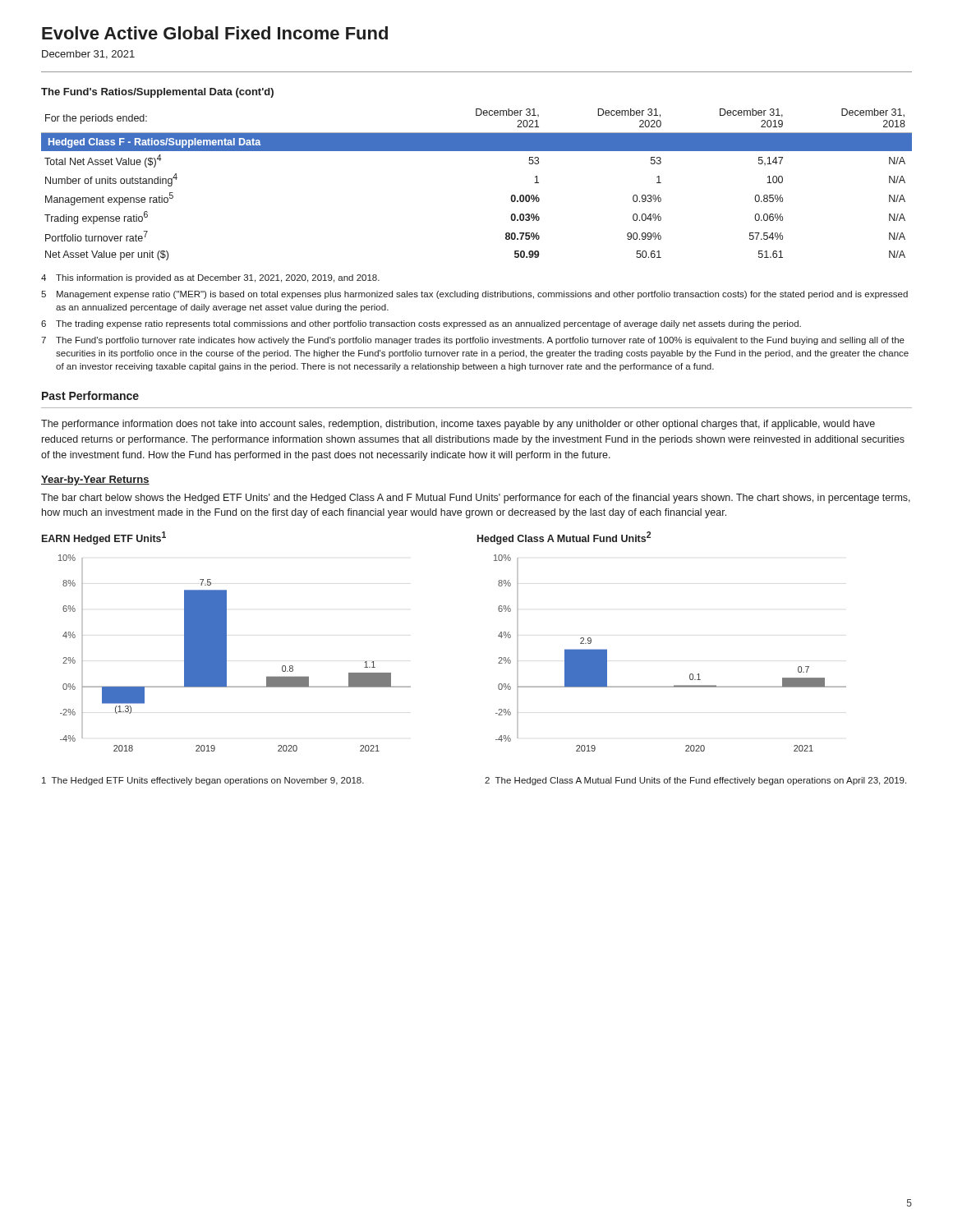The width and height of the screenshot is (953, 1232).
Task: Select the text block with the text "The performance information does"
Action: (473, 440)
